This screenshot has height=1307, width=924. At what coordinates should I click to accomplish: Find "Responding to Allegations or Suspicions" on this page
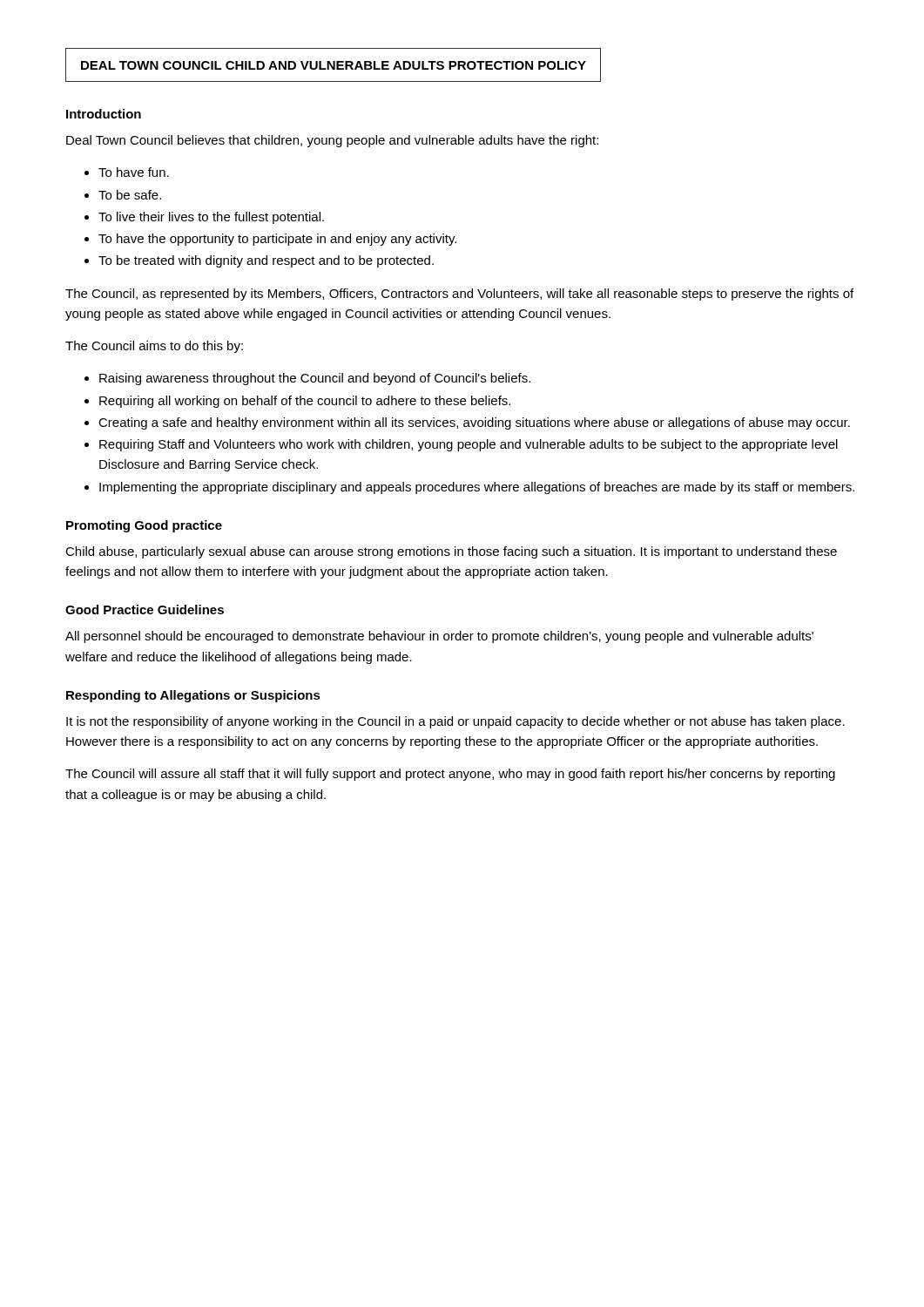coord(193,695)
